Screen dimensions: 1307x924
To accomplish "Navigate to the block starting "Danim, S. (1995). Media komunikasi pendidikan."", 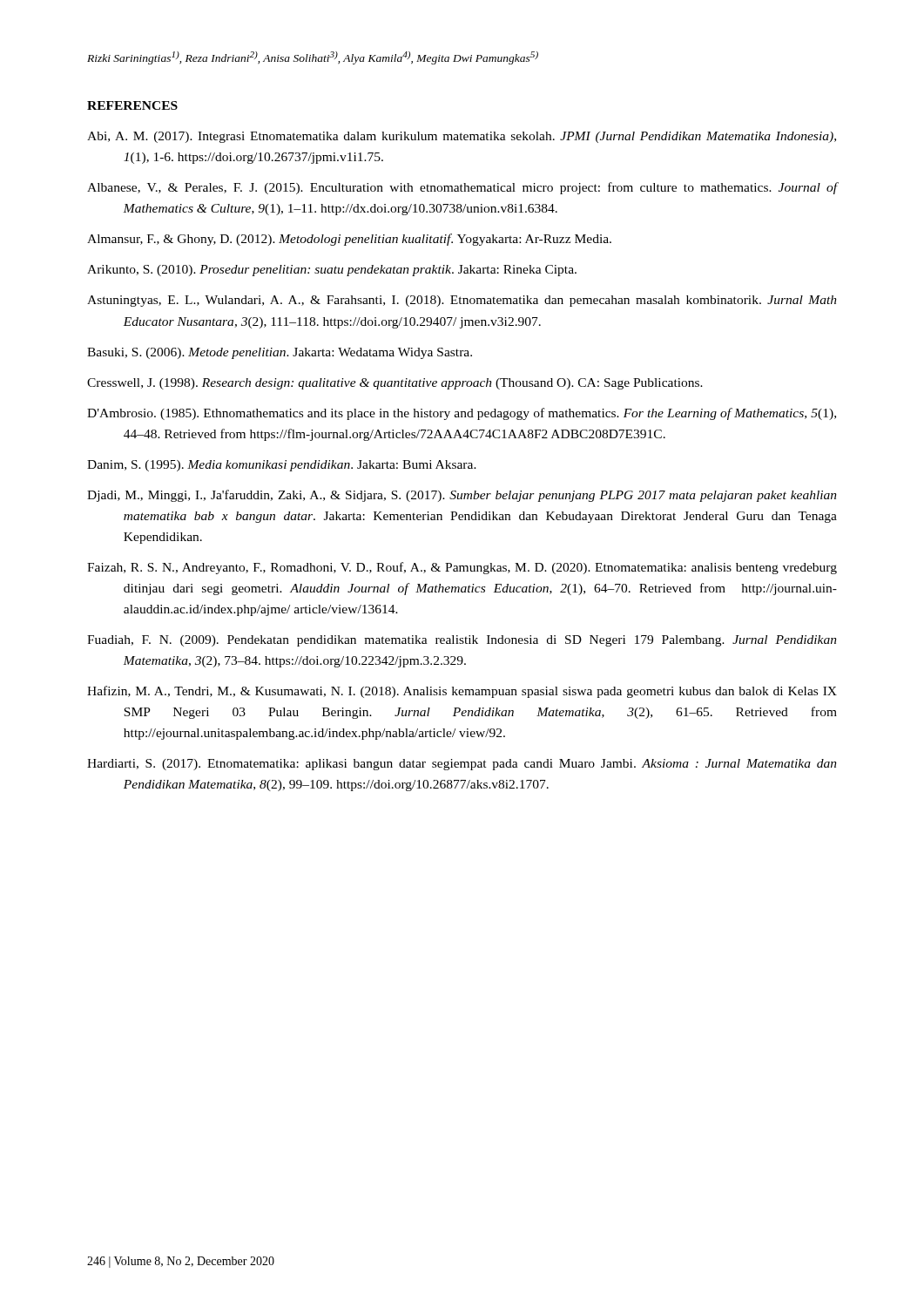I will [x=462, y=464].
